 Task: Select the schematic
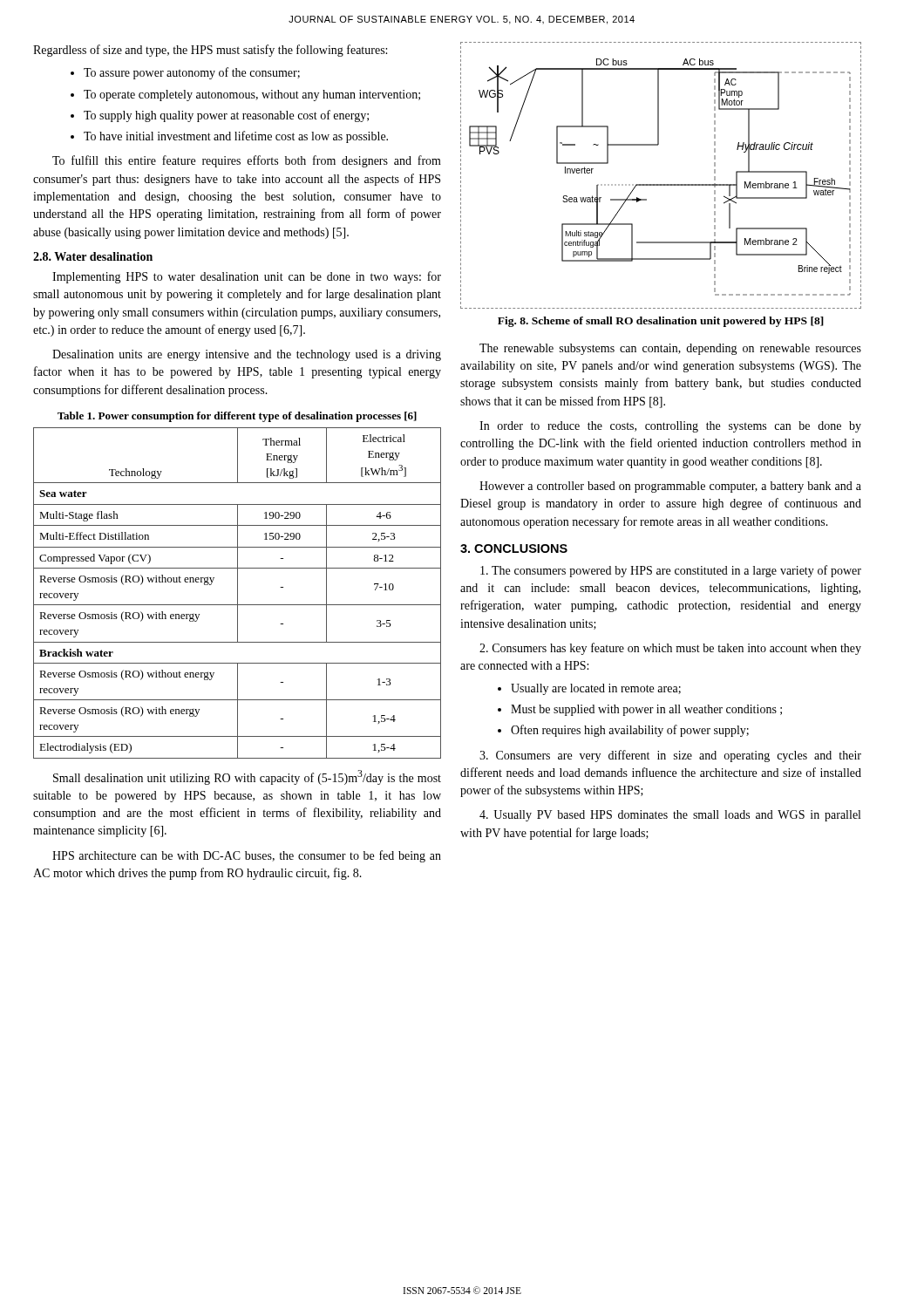click(x=661, y=175)
